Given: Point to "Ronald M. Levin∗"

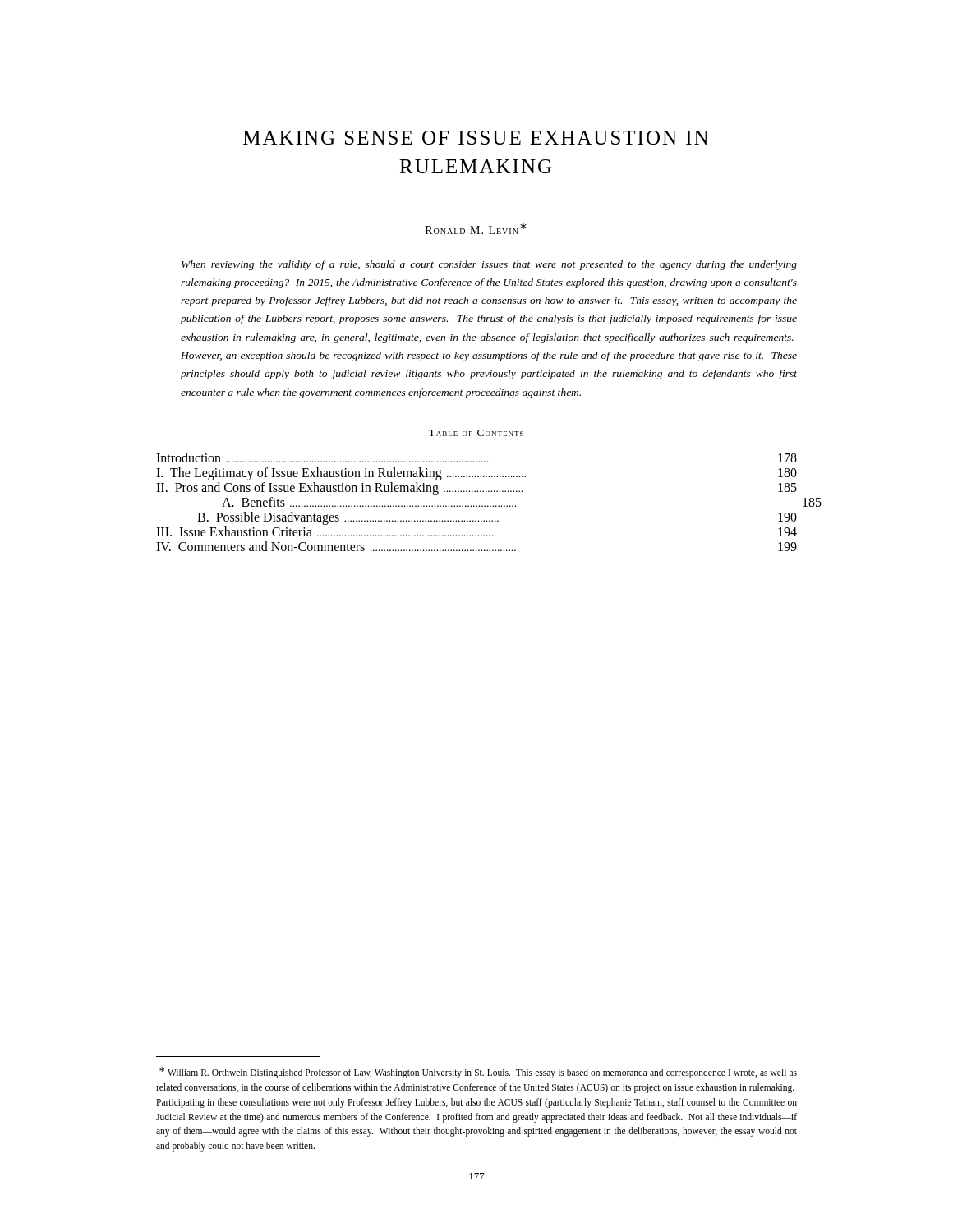Looking at the screenshot, I should coord(476,229).
